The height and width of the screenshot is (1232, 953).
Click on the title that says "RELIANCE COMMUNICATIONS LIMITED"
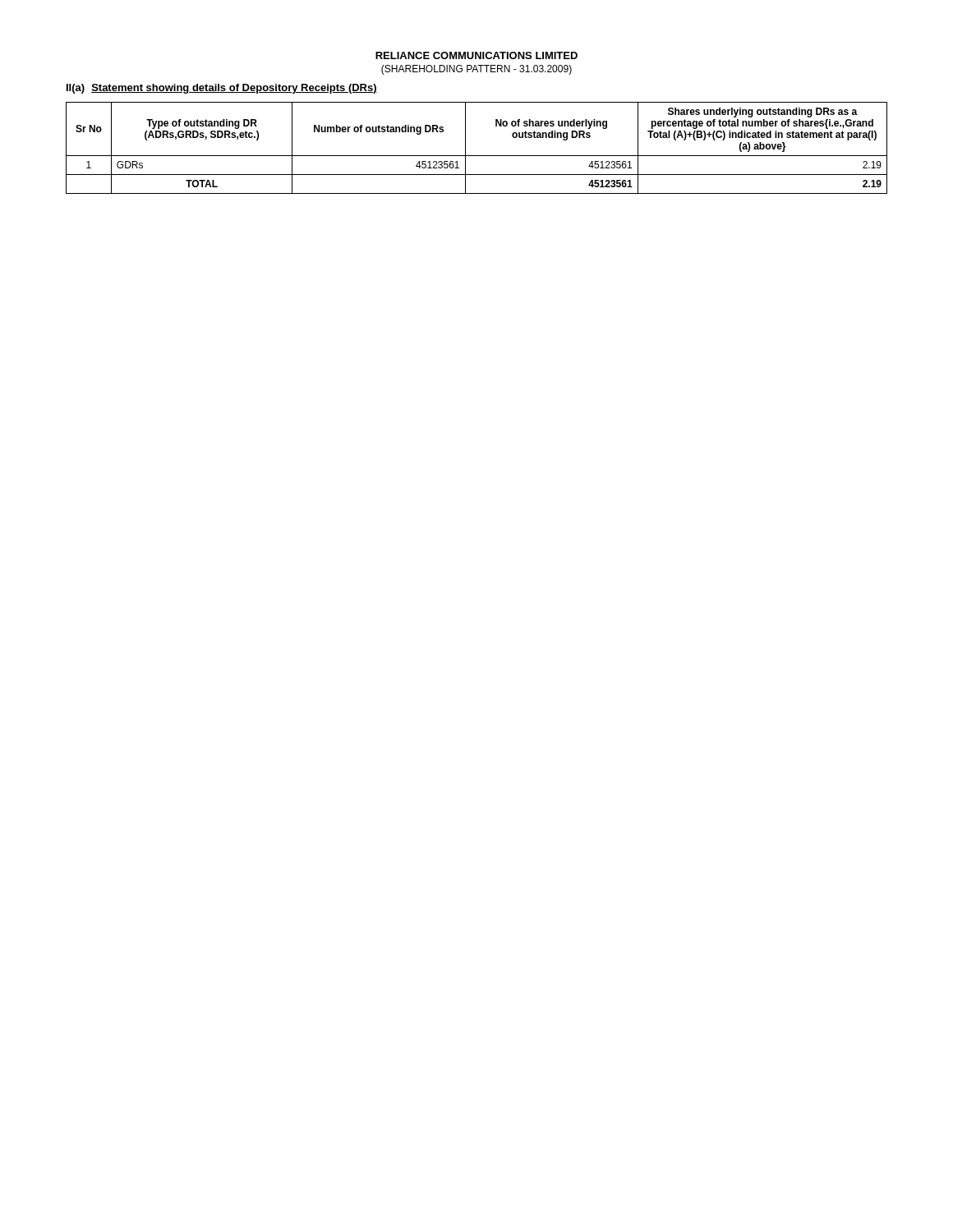pyautogui.click(x=476, y=55)
